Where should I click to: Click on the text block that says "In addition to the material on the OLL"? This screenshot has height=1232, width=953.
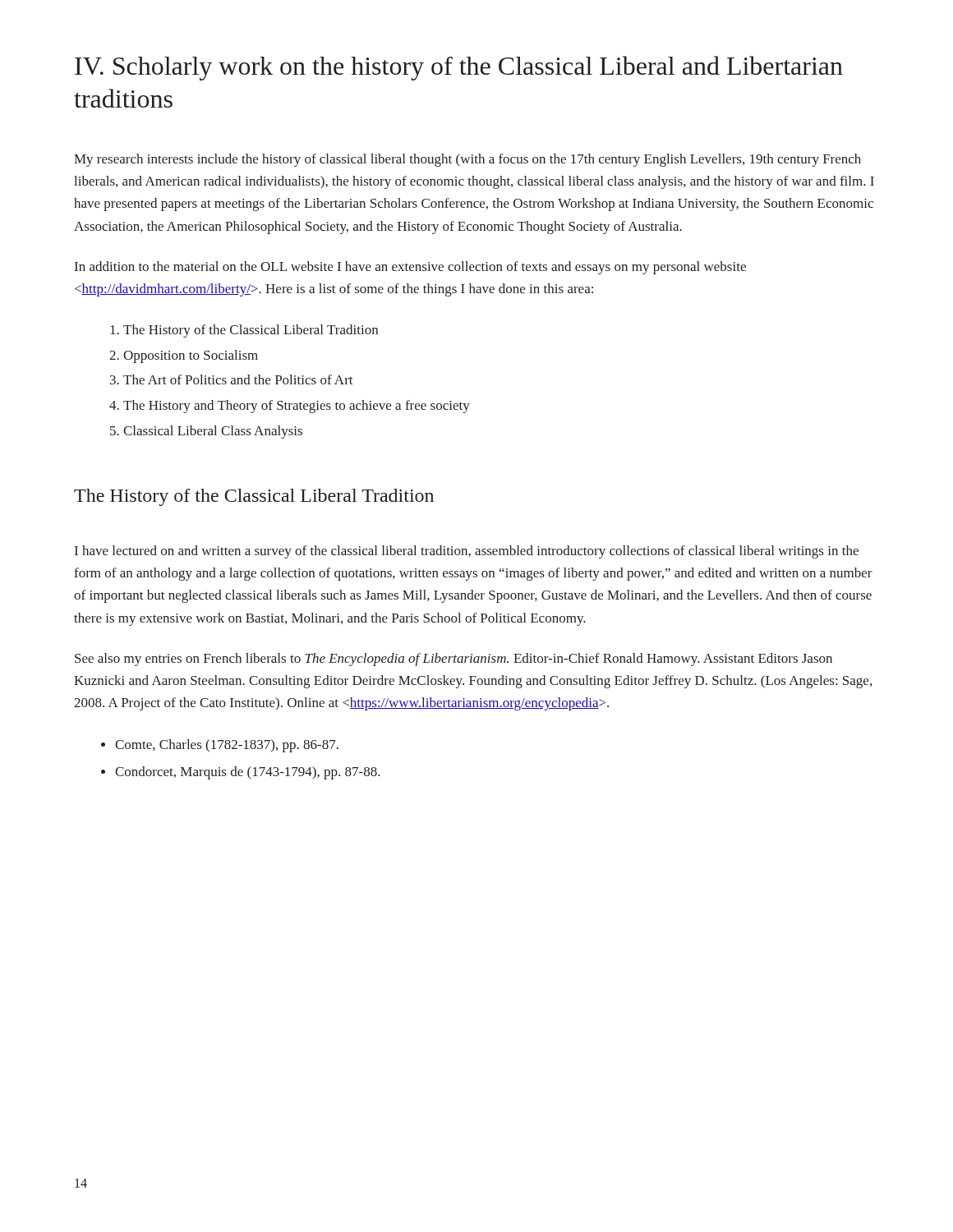tap(410, 277)
